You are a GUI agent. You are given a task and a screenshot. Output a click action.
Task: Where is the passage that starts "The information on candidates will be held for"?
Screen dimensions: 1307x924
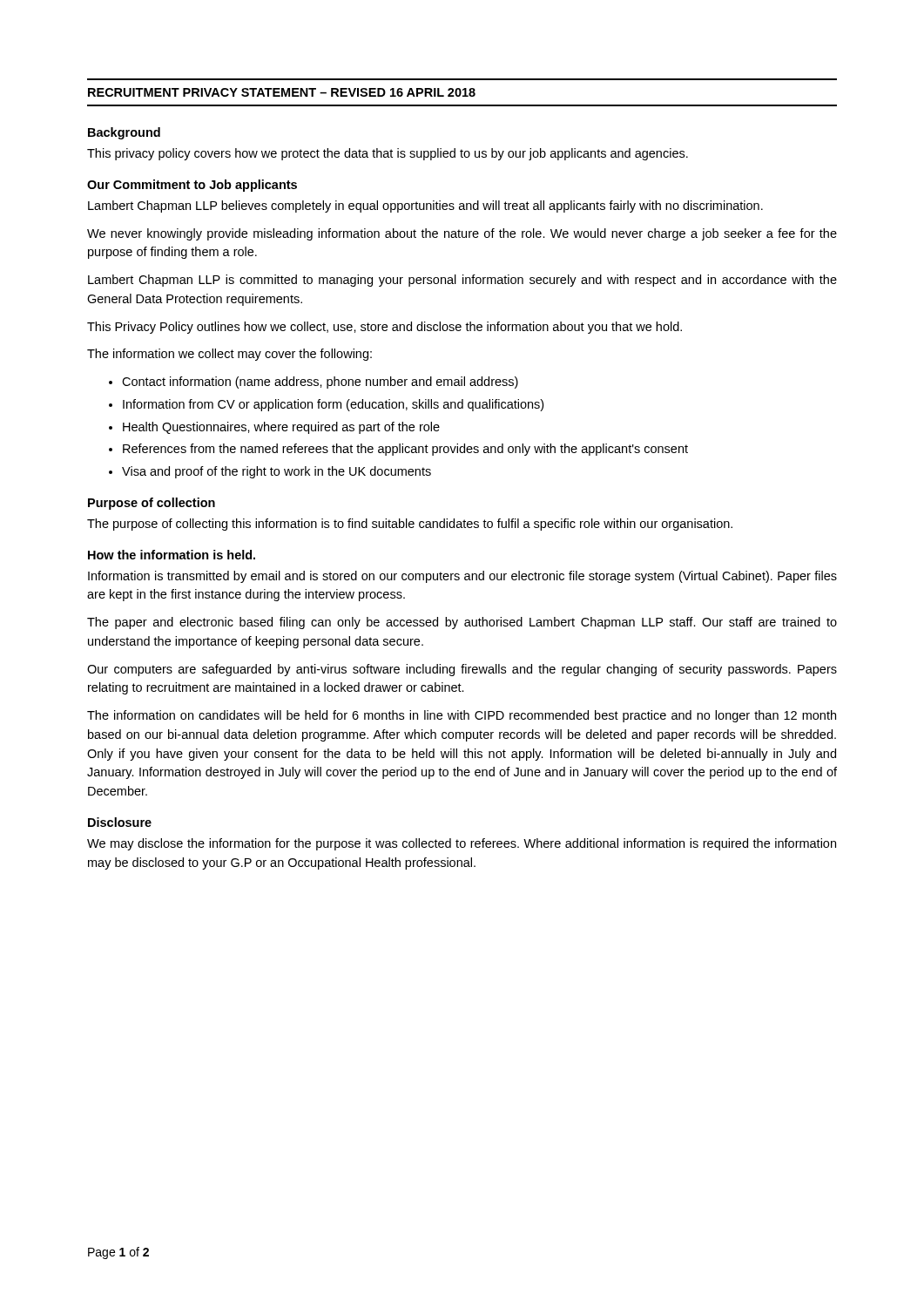tap(462, 753)
